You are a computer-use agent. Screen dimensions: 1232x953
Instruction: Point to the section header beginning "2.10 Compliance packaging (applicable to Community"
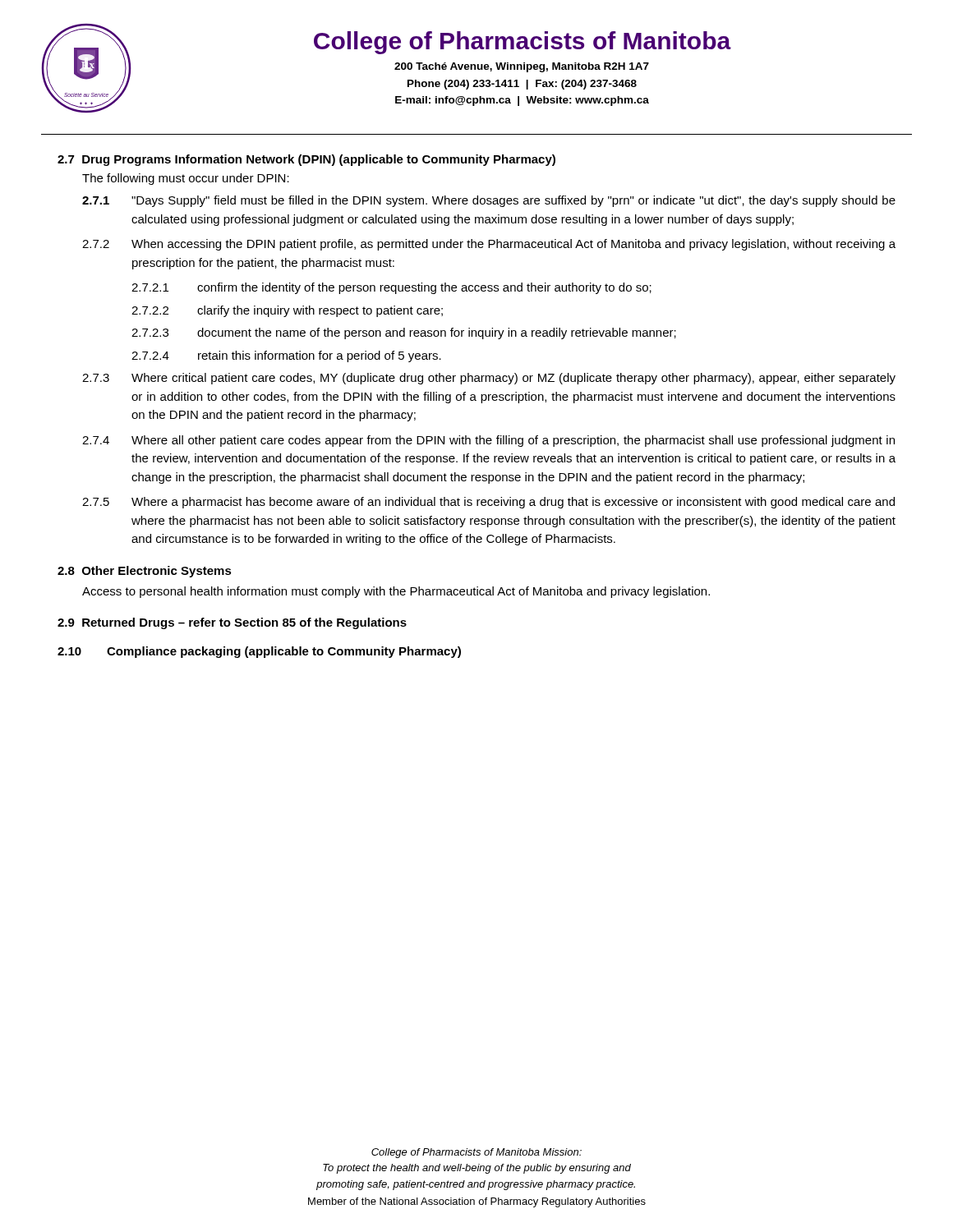point(260,651)
